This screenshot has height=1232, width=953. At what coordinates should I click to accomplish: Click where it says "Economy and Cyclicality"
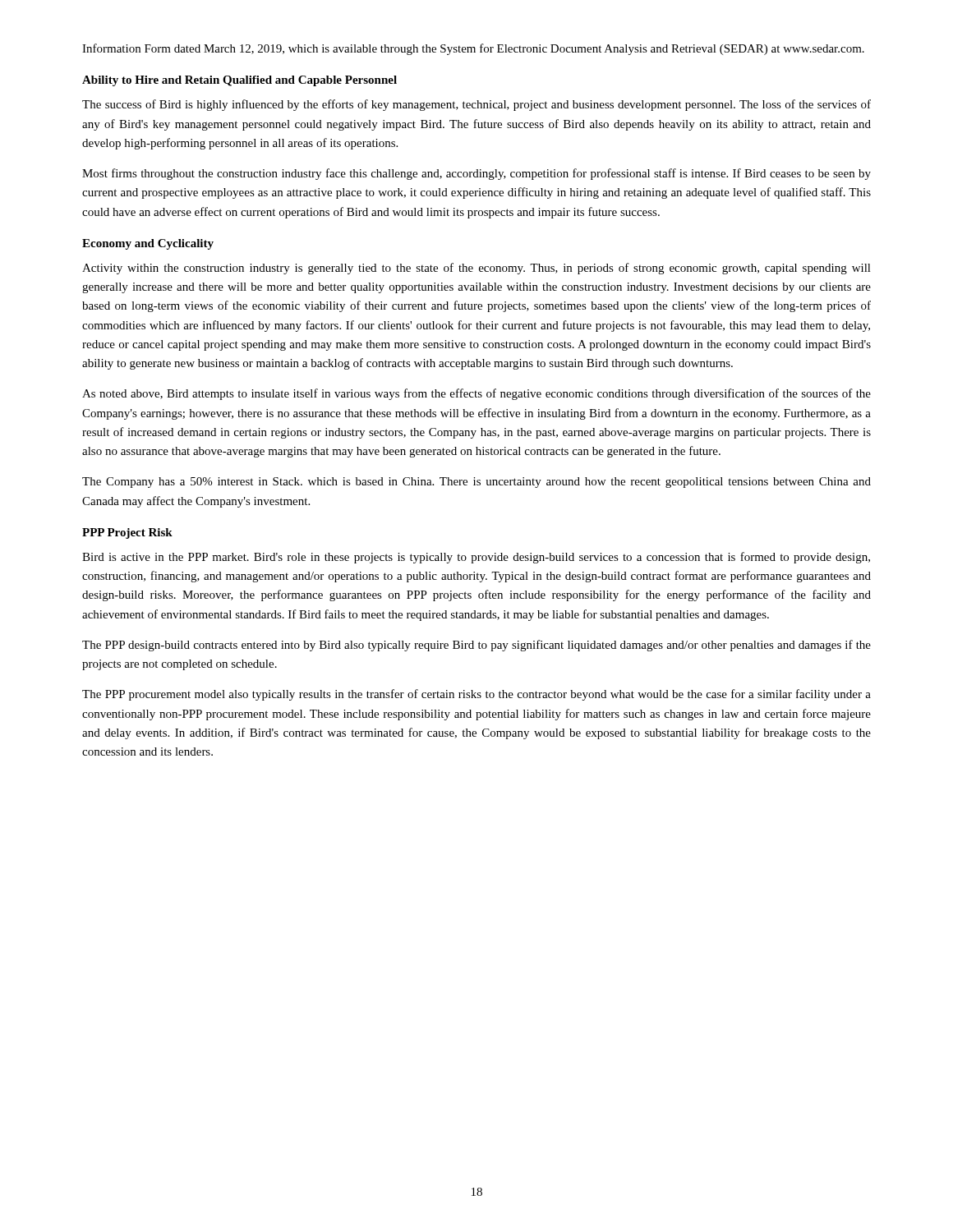coord(148,243)
